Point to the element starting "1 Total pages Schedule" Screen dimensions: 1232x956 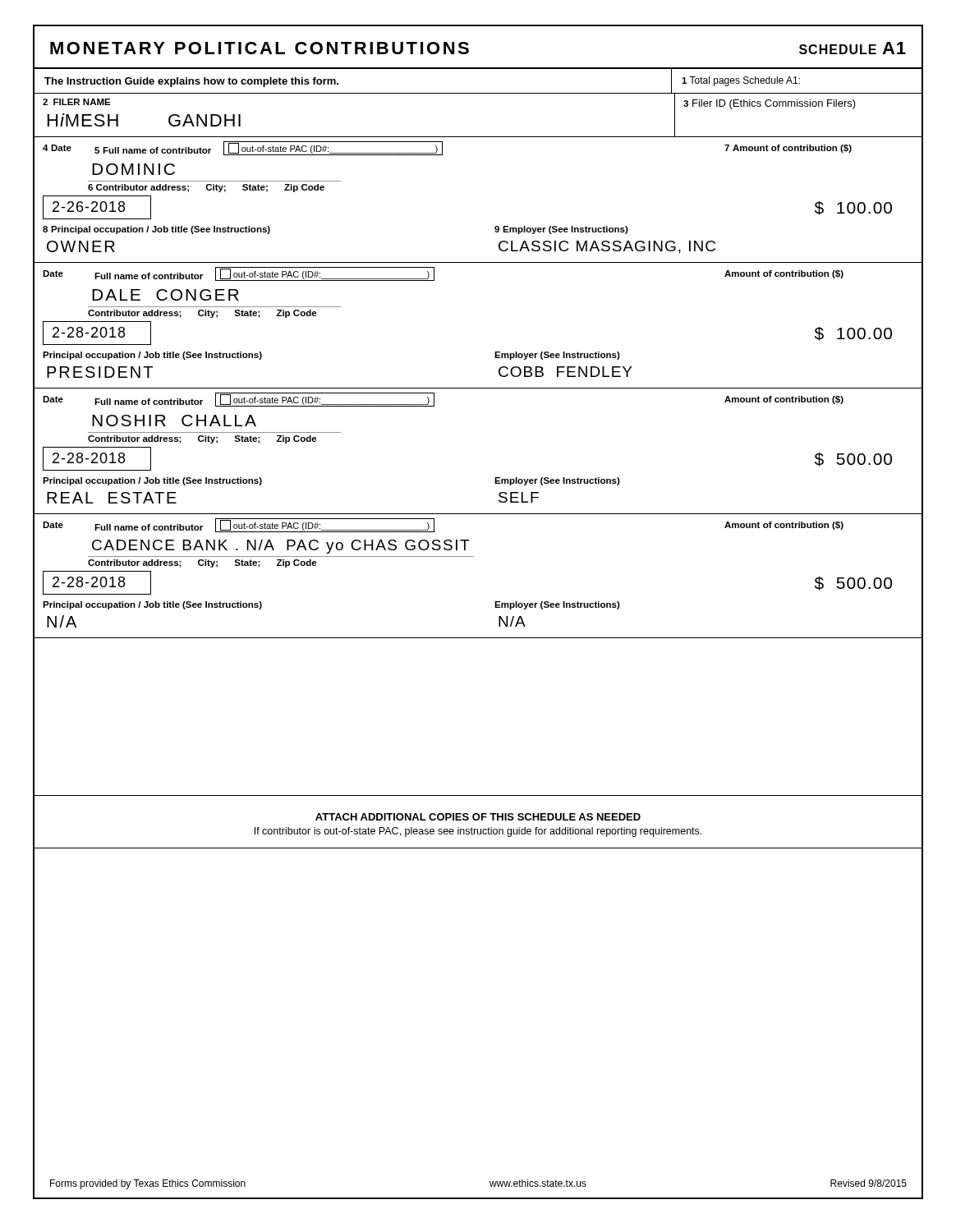[x=741, y=81]
